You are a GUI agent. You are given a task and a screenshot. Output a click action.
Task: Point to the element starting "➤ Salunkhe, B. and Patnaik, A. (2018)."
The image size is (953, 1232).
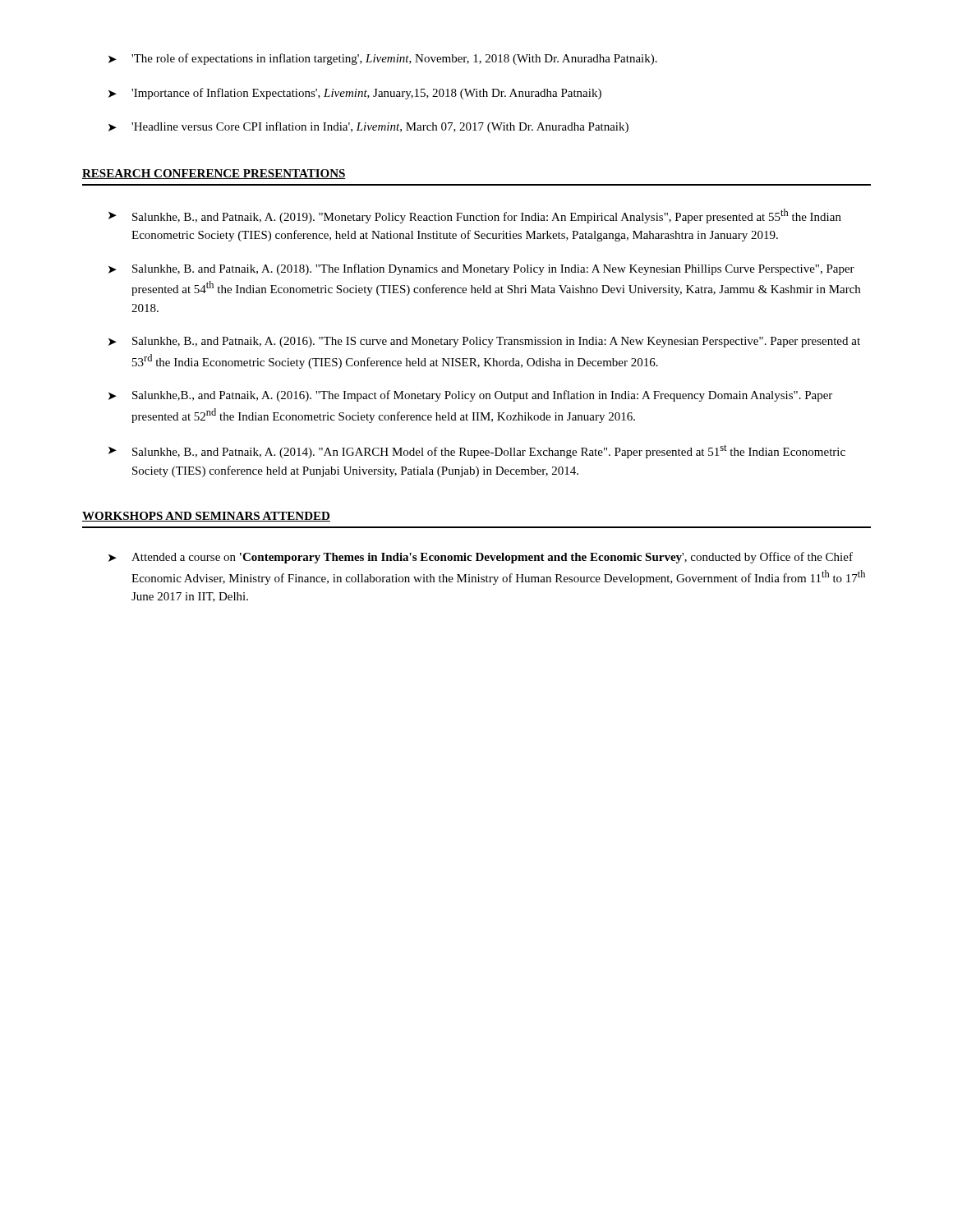[x=489, y=288]
